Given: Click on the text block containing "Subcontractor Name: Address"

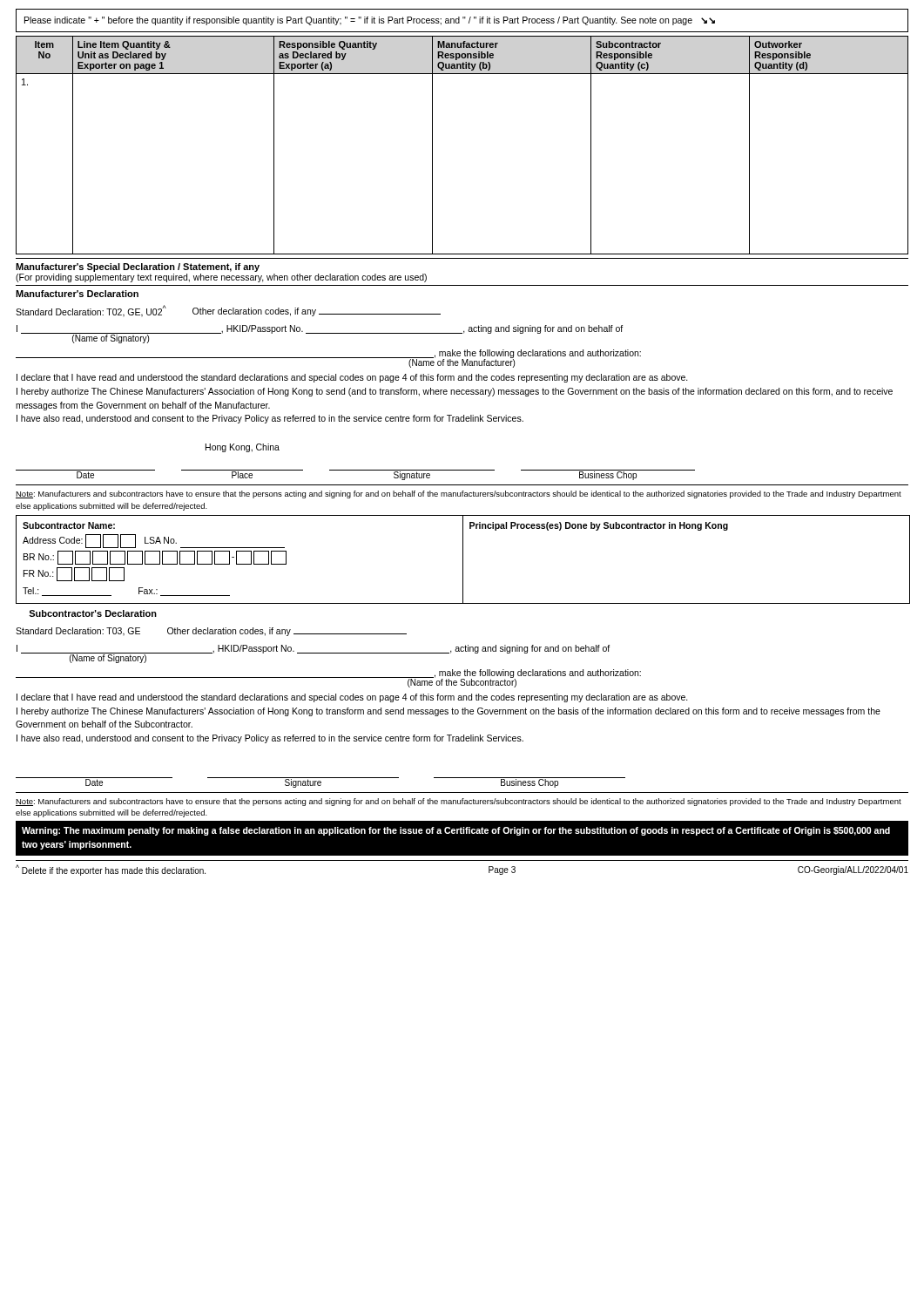Looking at the screenshot, I should click(239, 558).
